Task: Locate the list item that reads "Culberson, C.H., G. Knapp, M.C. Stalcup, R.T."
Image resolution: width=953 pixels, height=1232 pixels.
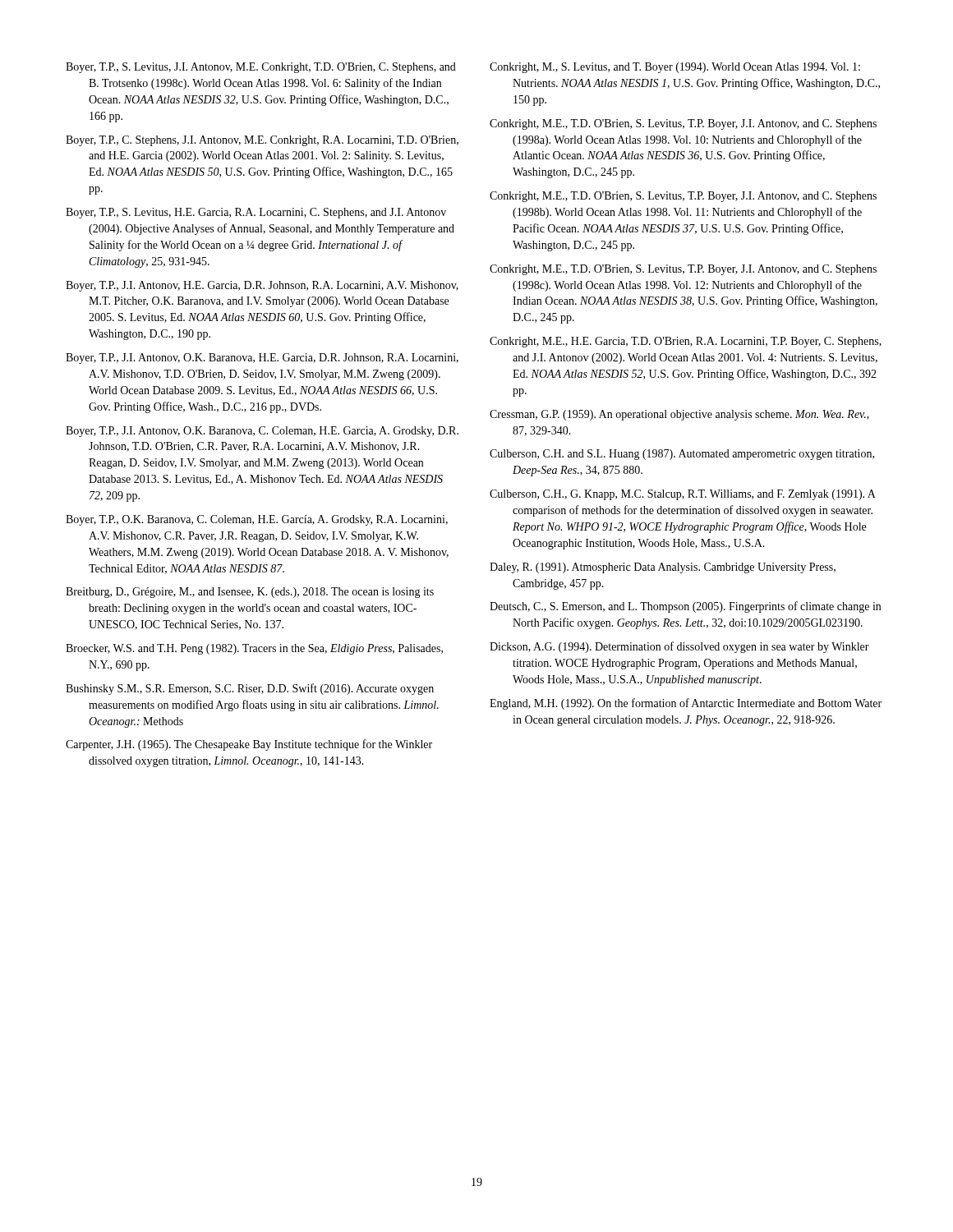Action: tap(682, 519)
